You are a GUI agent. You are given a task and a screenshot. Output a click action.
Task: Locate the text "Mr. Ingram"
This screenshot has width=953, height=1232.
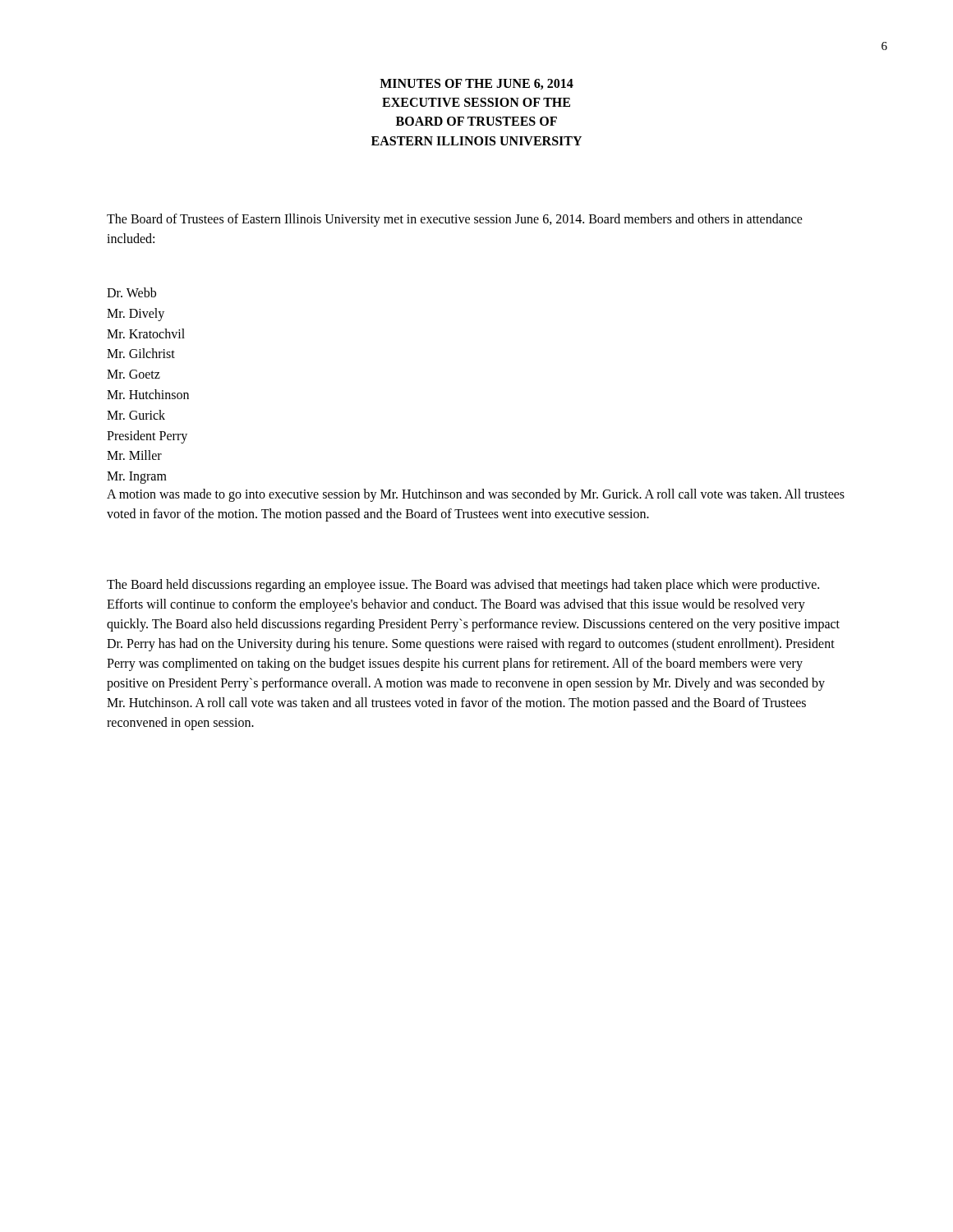pyautogui.click(x=137, y=476)
